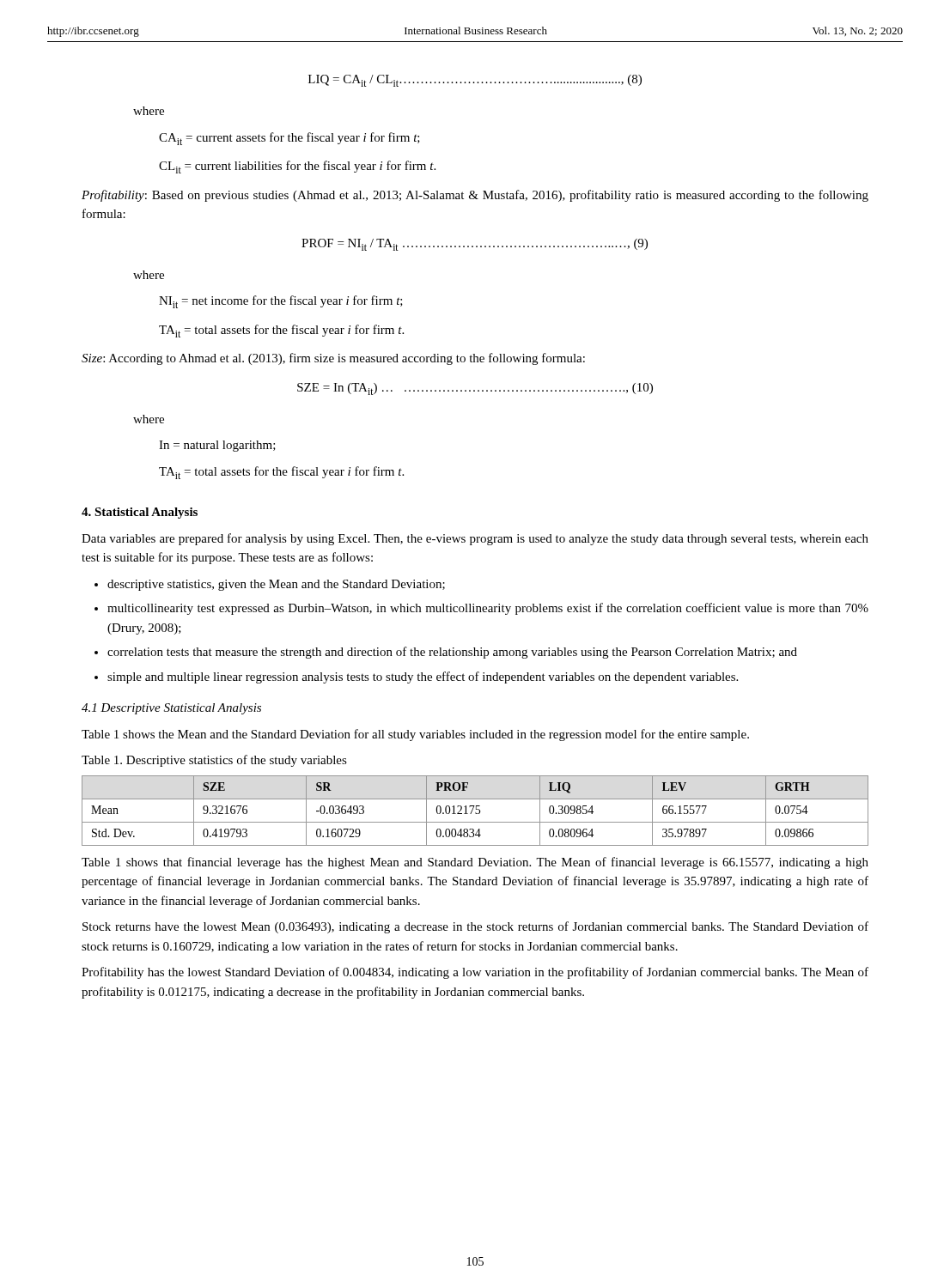Click the passage that begins "Stock returns have the lowest Mean"

point(475,937)
